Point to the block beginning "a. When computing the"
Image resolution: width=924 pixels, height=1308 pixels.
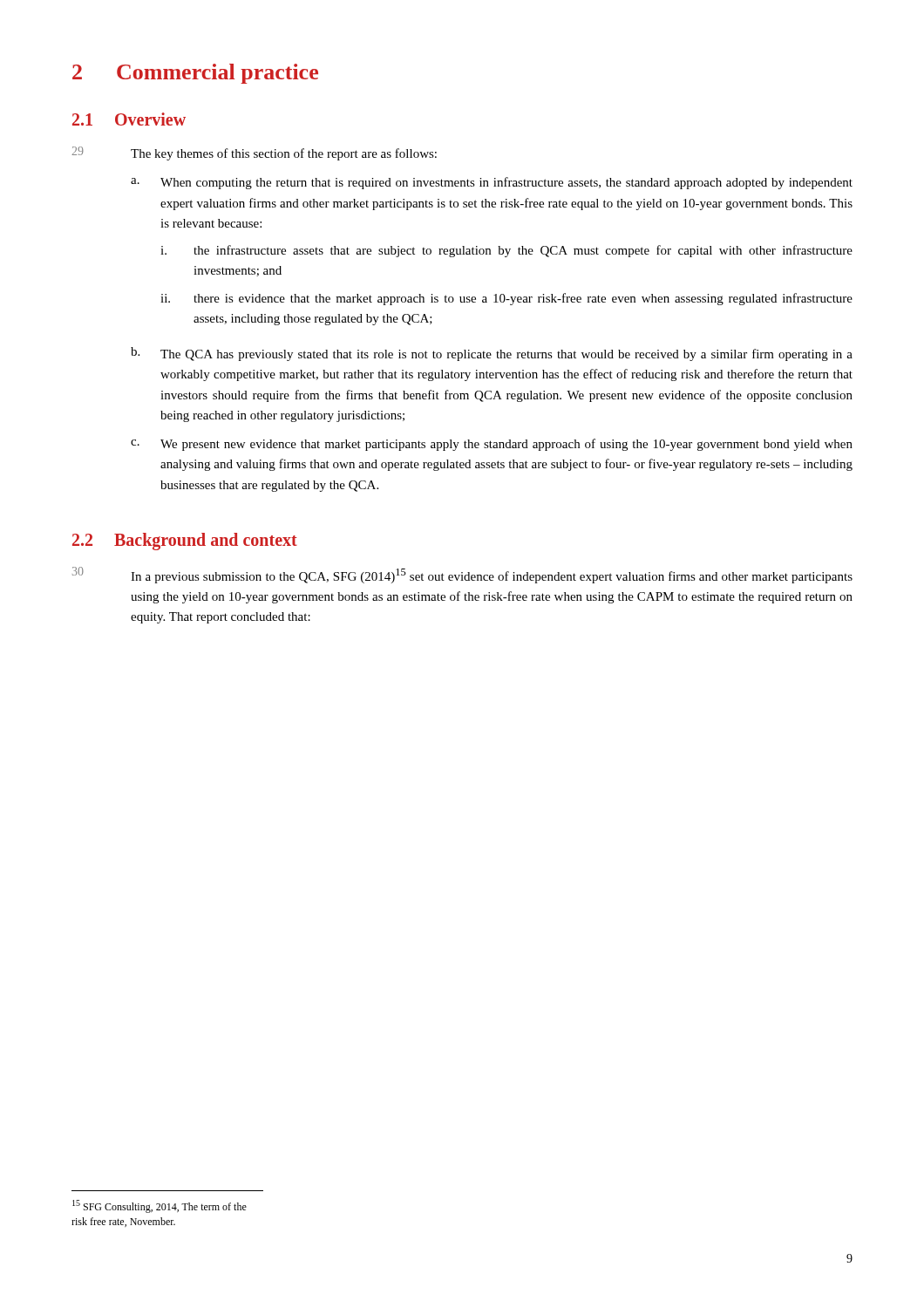(x=492, y=254)
